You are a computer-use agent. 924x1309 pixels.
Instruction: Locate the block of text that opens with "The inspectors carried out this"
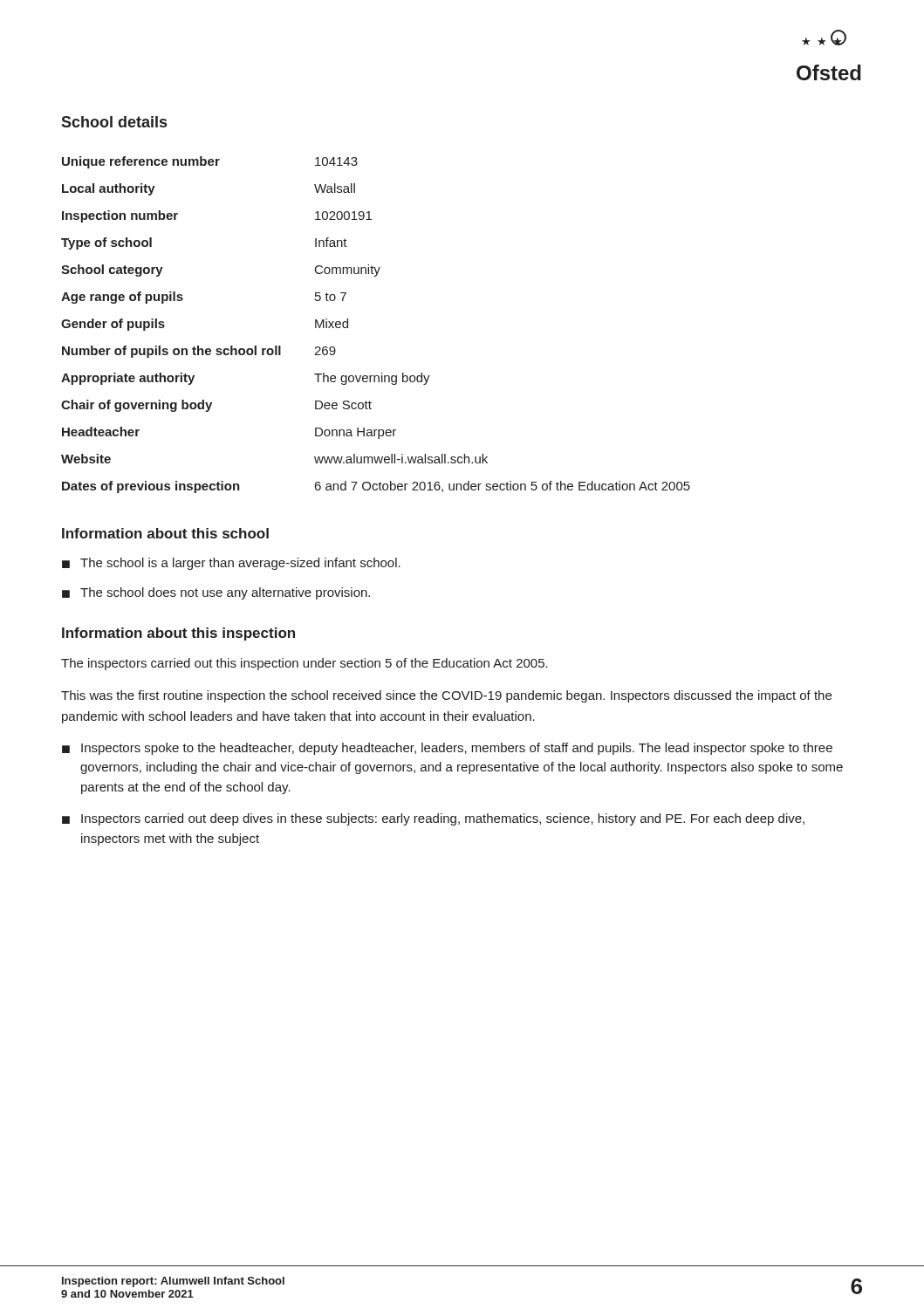pyautogui.click(x=305, y=663)
